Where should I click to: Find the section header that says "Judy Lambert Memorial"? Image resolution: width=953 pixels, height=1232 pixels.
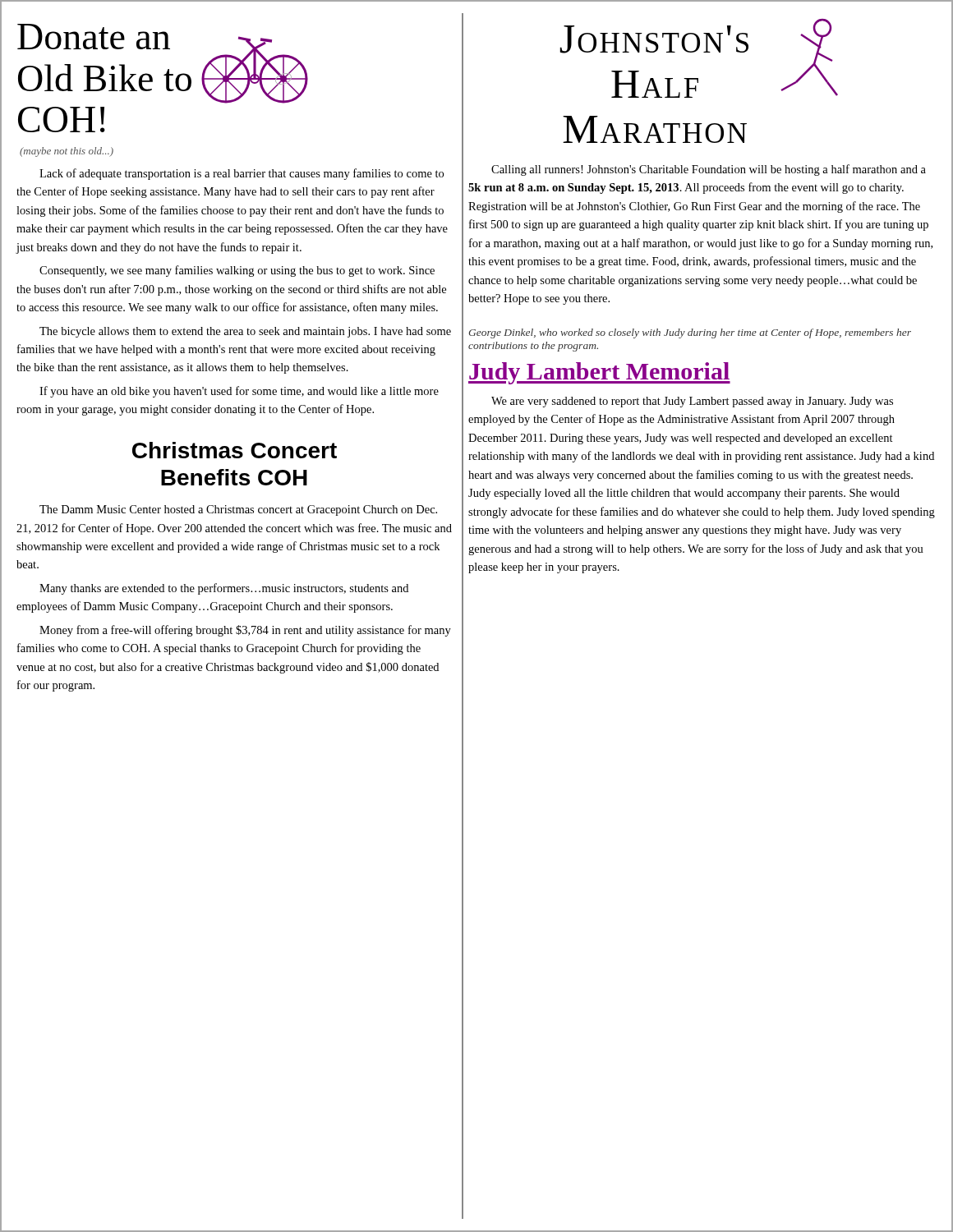[x=599, y=371]
